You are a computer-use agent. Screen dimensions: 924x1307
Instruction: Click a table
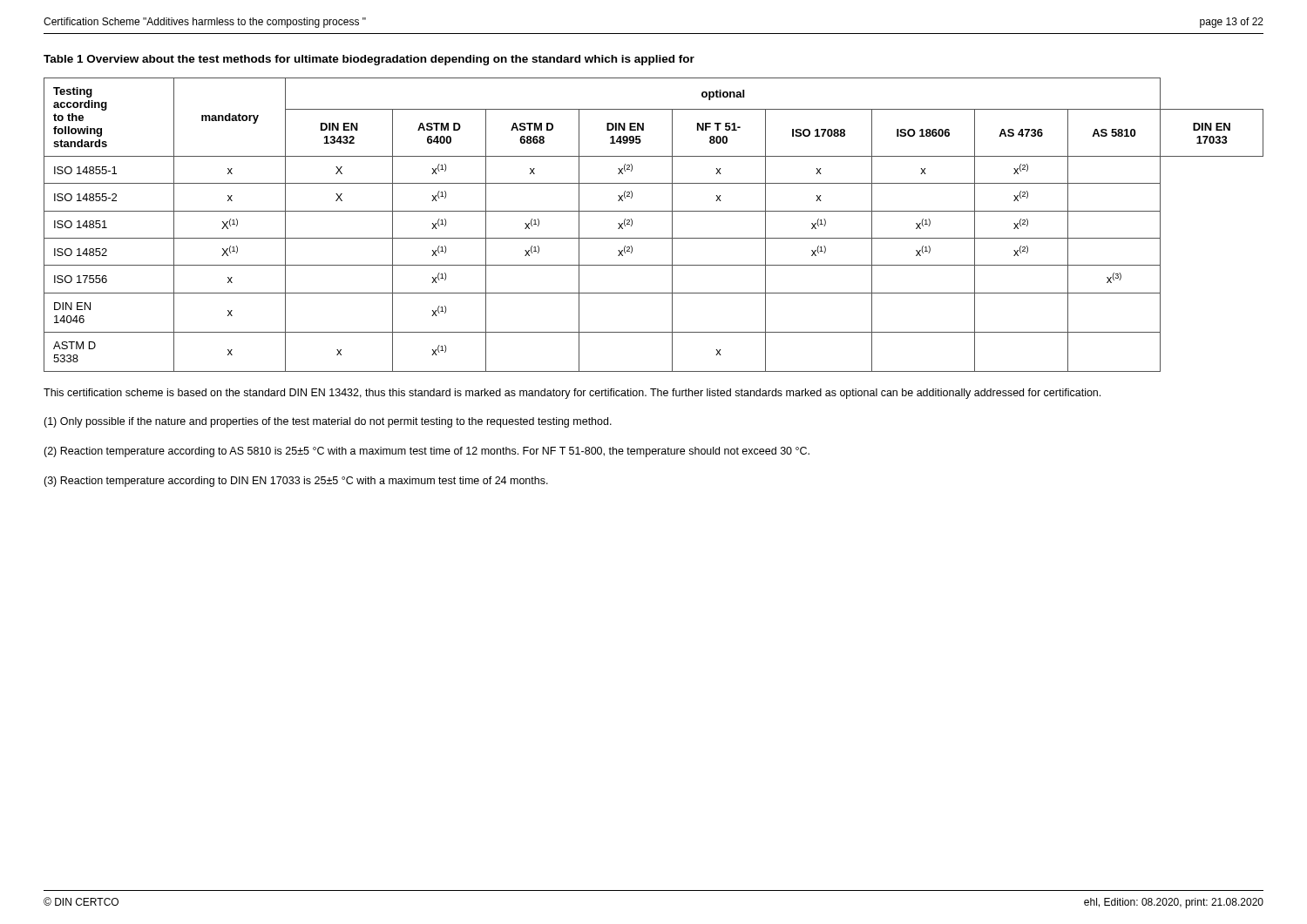[x=654, y=225]
